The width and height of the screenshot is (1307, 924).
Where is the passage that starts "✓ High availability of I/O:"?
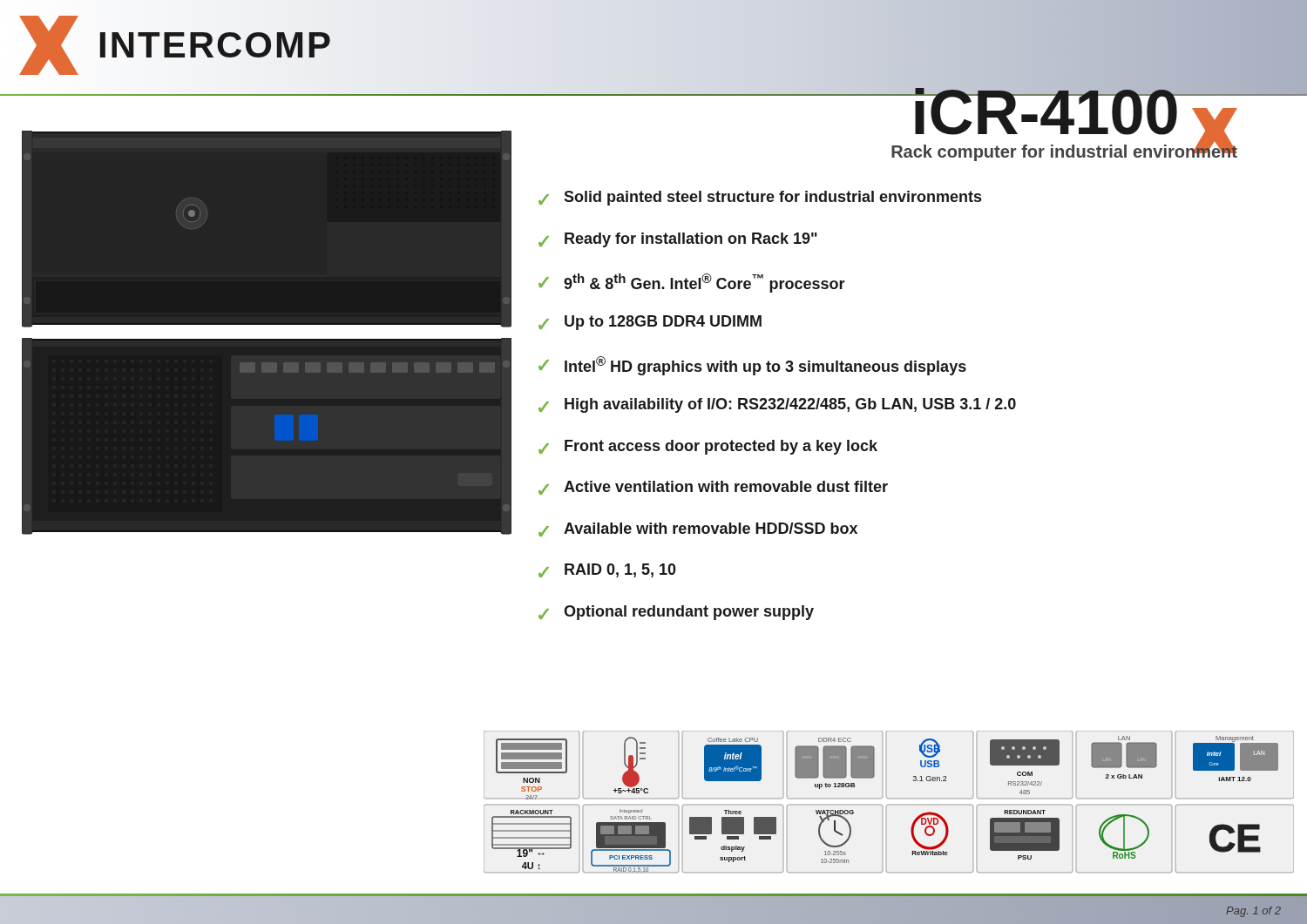click(x=776, y=407)
